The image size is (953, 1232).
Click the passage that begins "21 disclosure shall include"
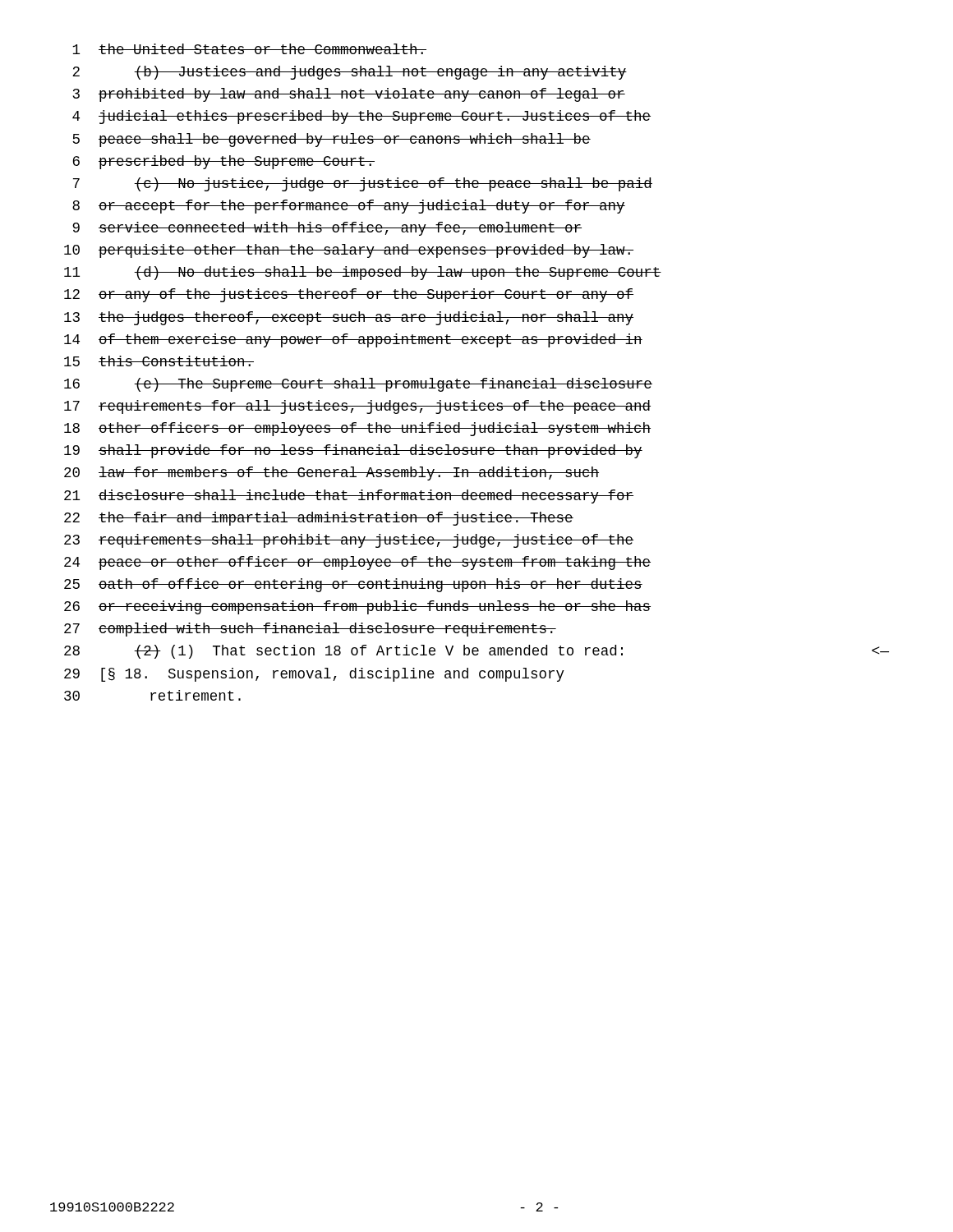tap(341, 496)
